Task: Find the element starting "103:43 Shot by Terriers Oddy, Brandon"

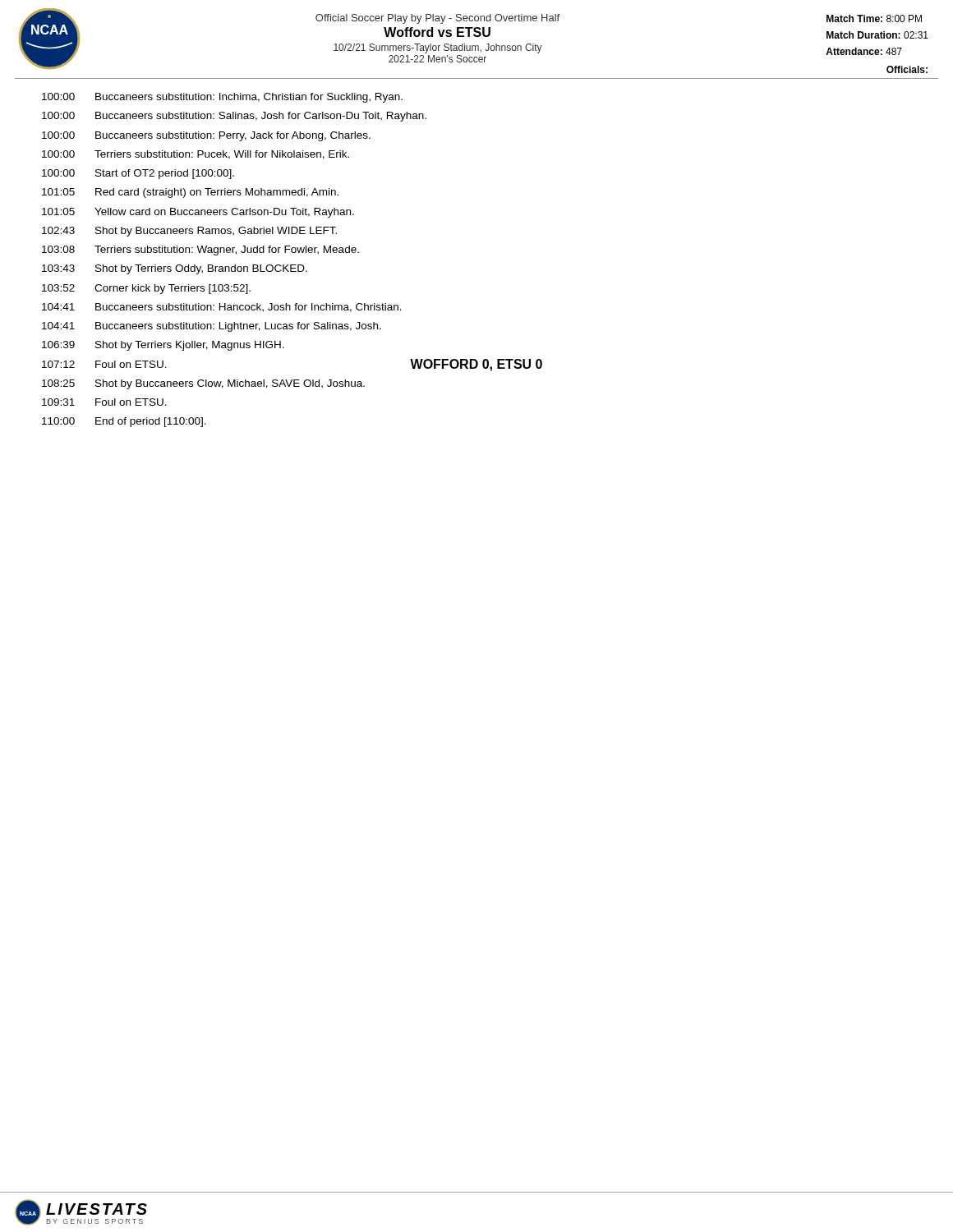Action: [x=175, y=269]
